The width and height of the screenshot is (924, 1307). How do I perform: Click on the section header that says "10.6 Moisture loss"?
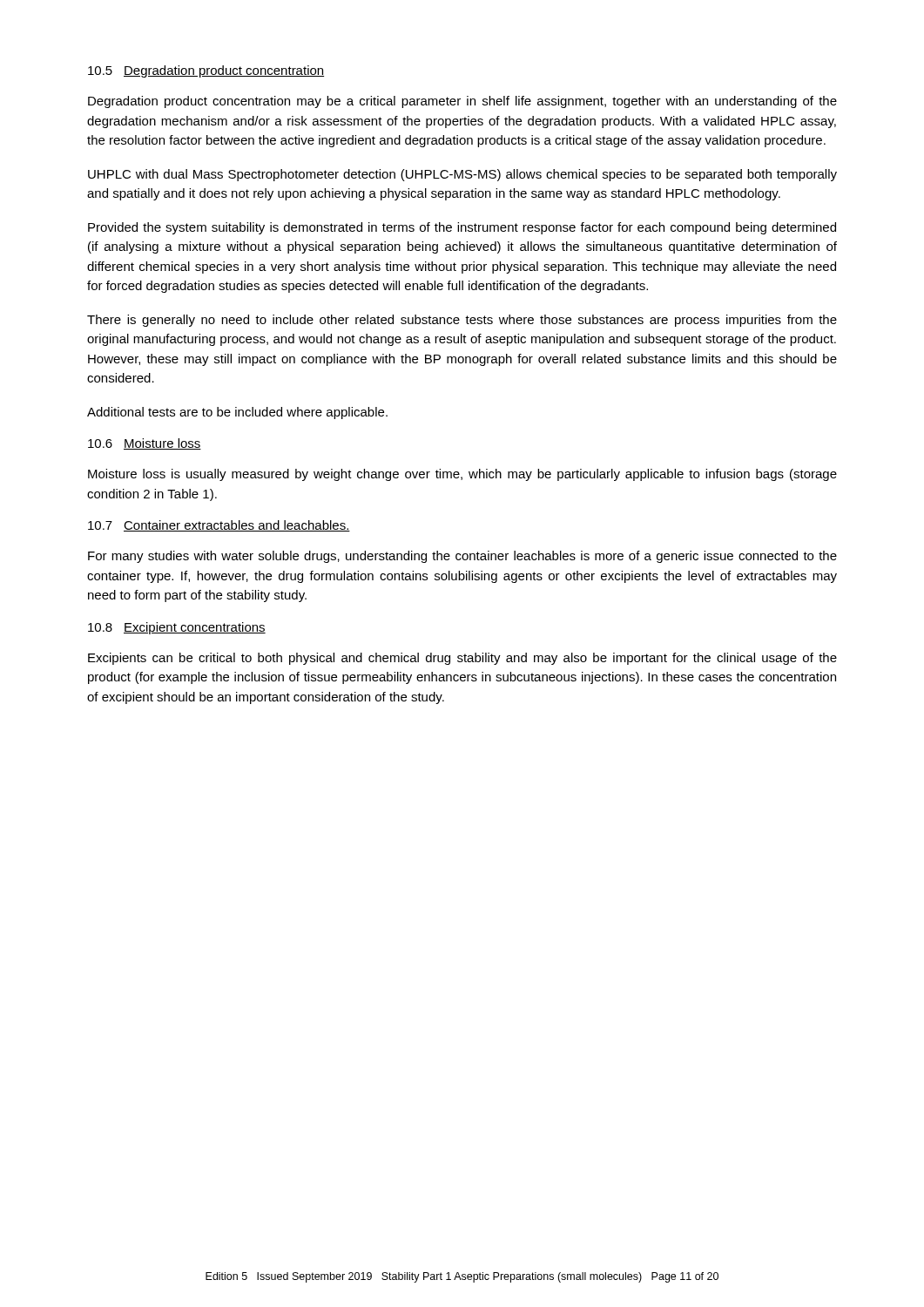(144, 443)
